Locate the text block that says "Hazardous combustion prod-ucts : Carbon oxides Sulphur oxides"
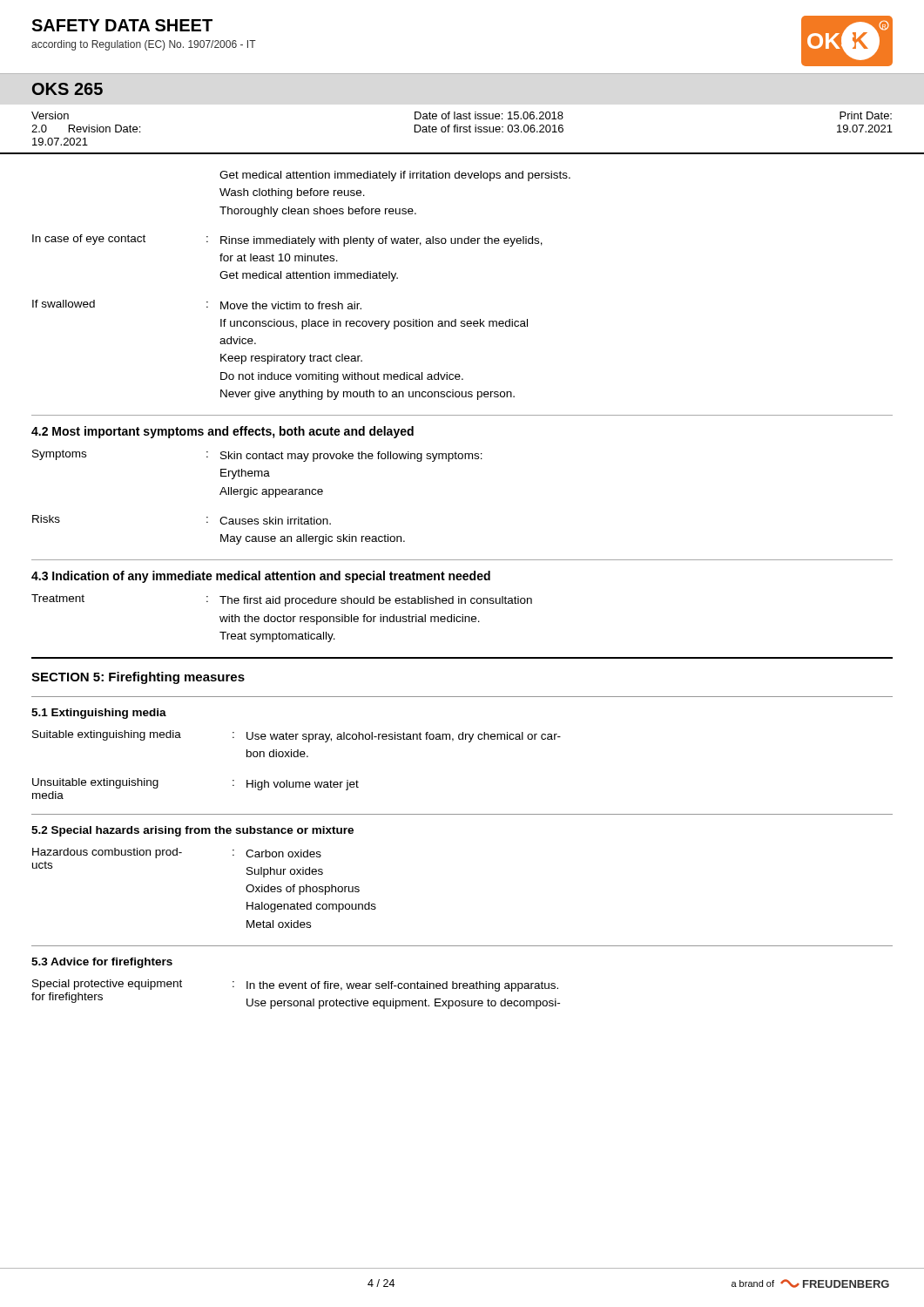Screen dimensions: 1307x924 [x=177, y=853]
